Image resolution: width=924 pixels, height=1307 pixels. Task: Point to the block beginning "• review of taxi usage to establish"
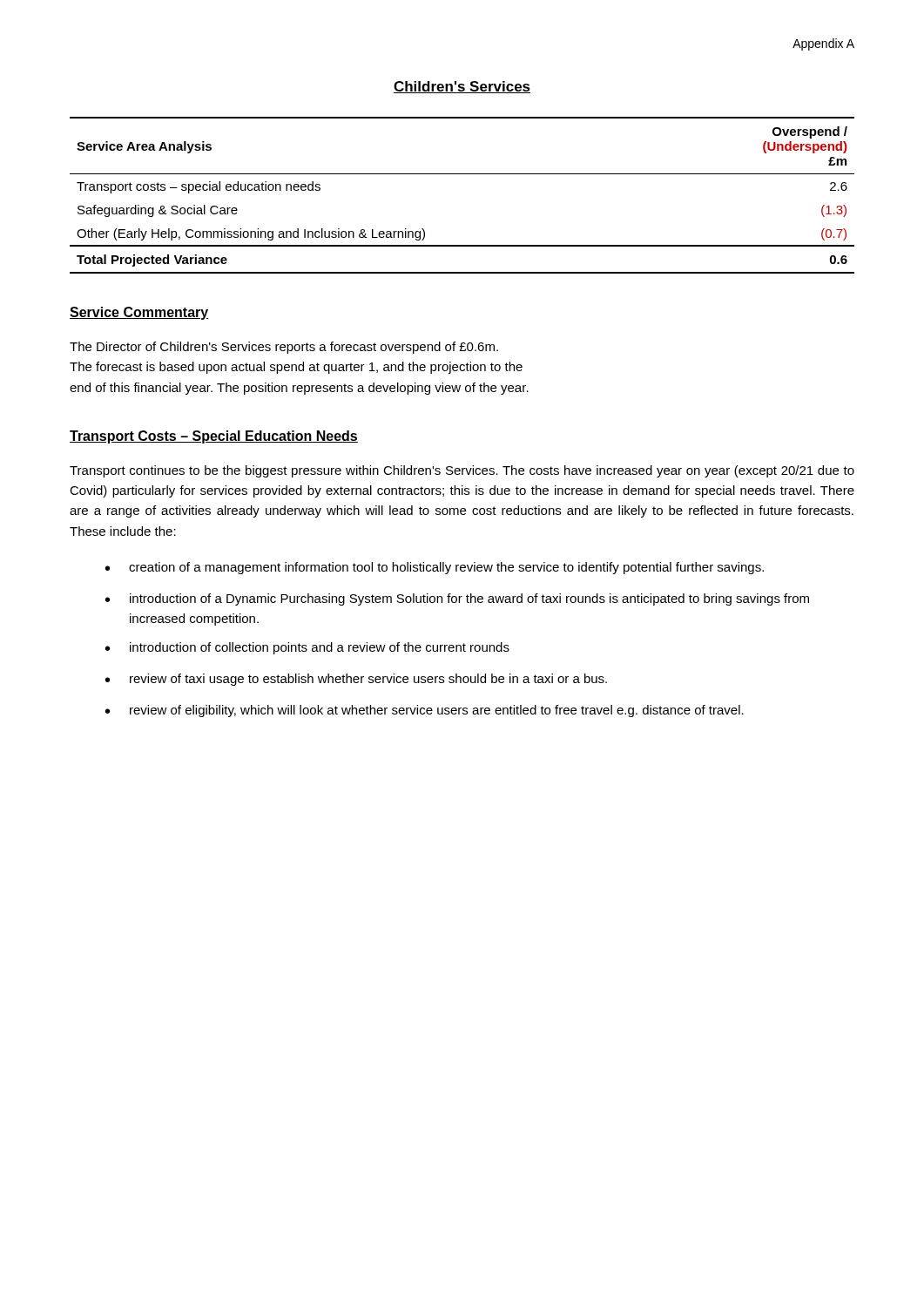[479, 680]
